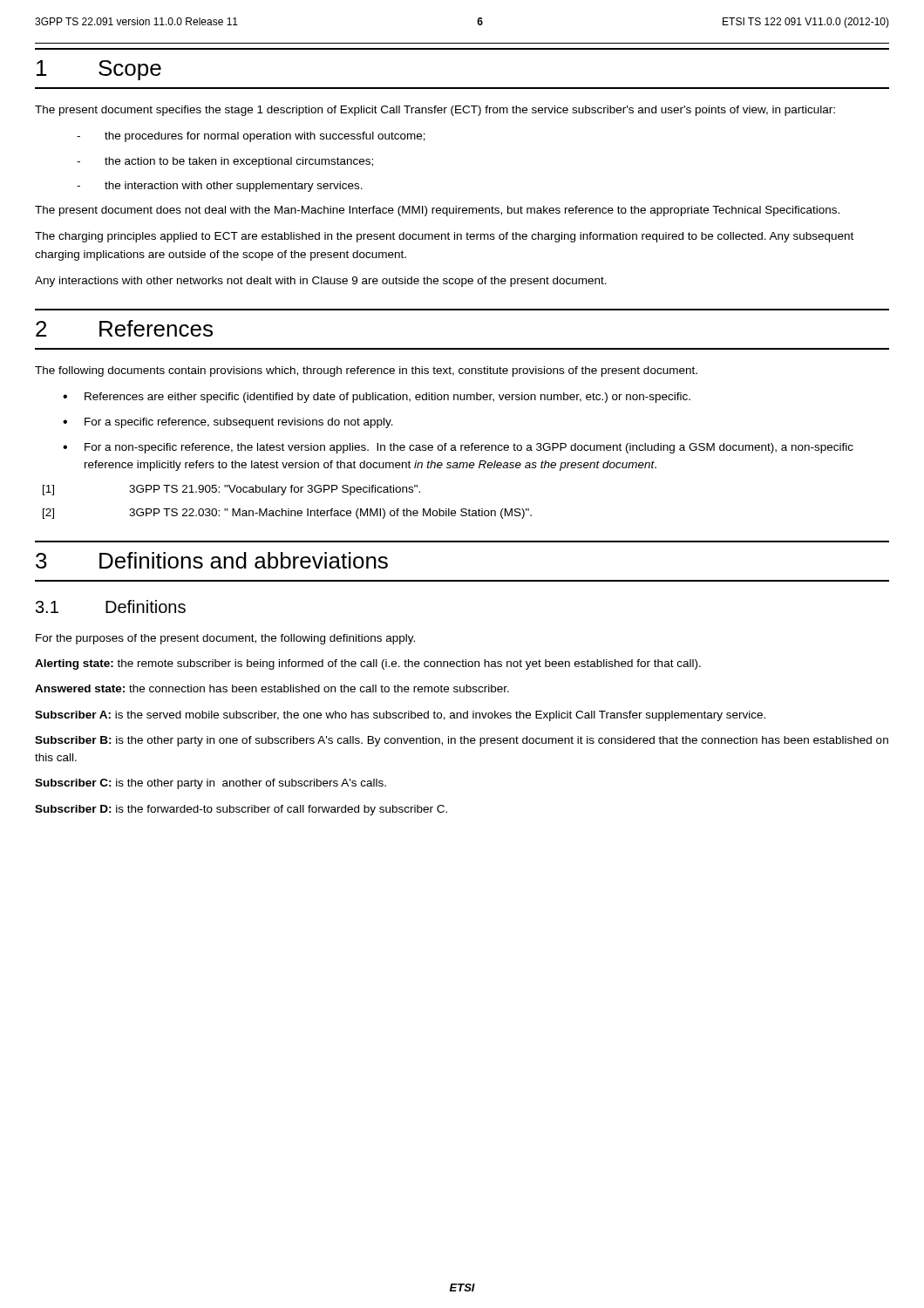Viewport: 924px width, 1308px height.
Task: Where is the passage that starts "[1] 3GPP TS 21.905: "Vocabulary for 3GPP"?
Action: [231, 490]
